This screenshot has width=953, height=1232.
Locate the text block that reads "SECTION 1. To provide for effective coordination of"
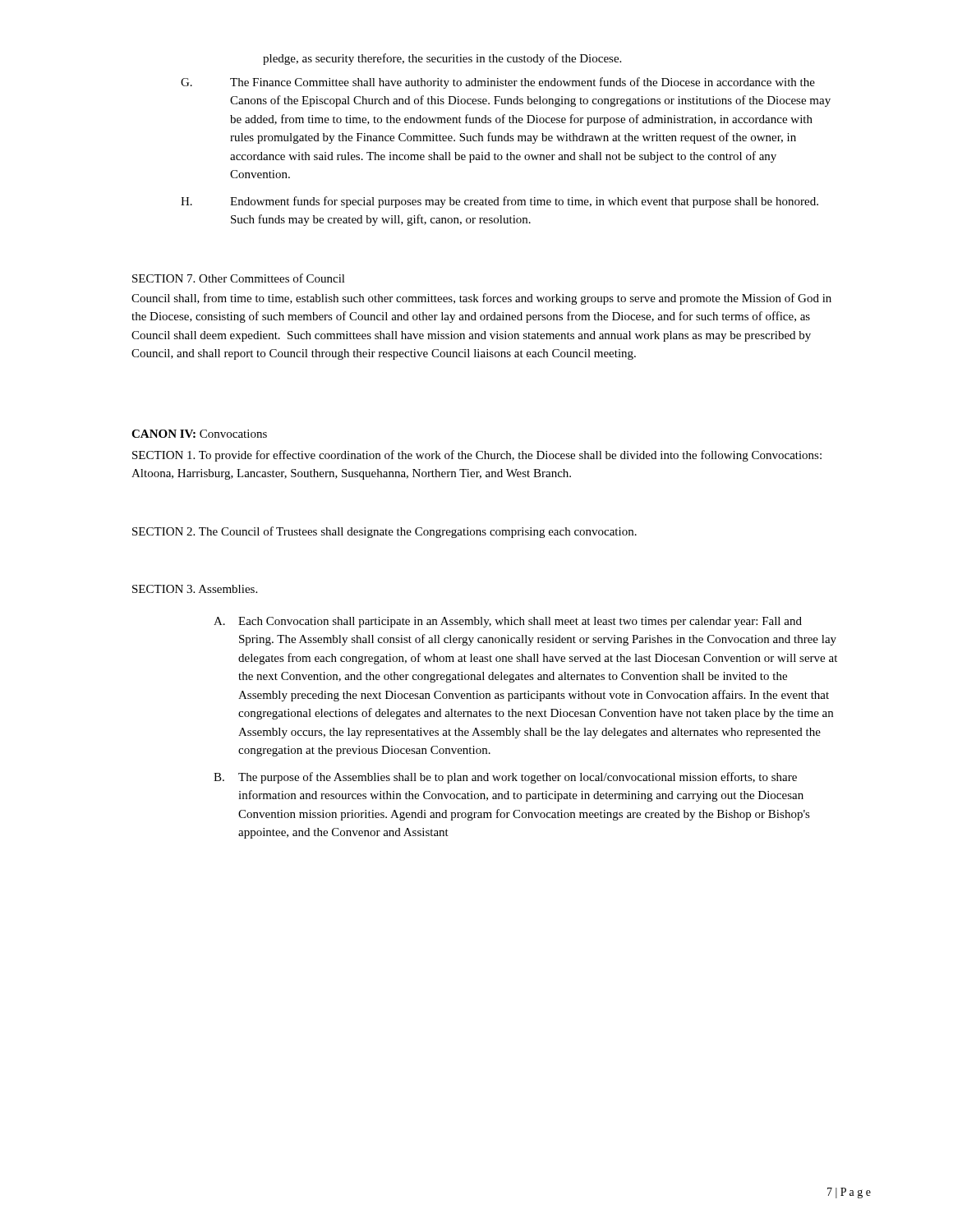tap(477, 464)
